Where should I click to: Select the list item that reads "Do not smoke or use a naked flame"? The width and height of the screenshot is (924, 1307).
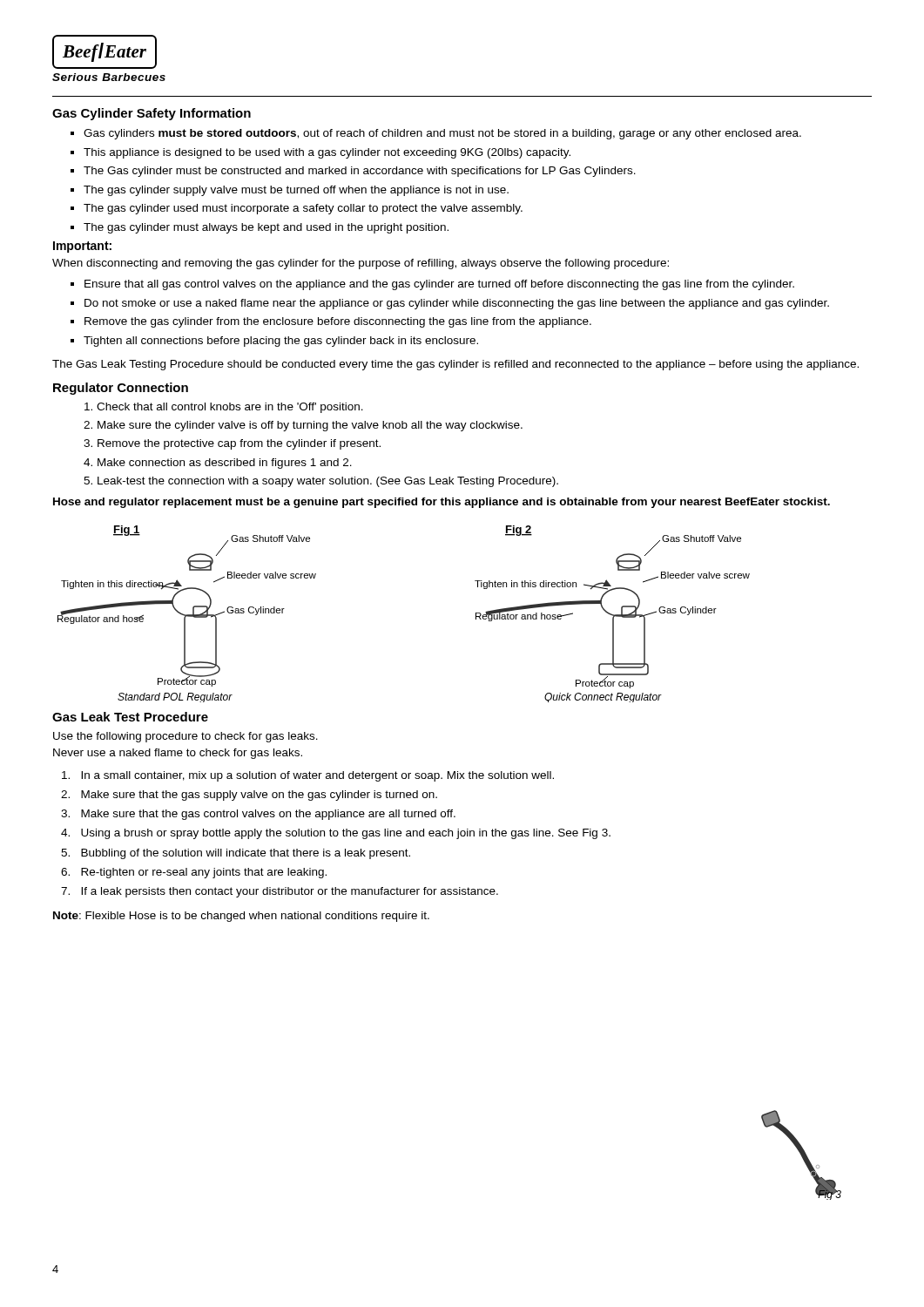coord(457,302)
